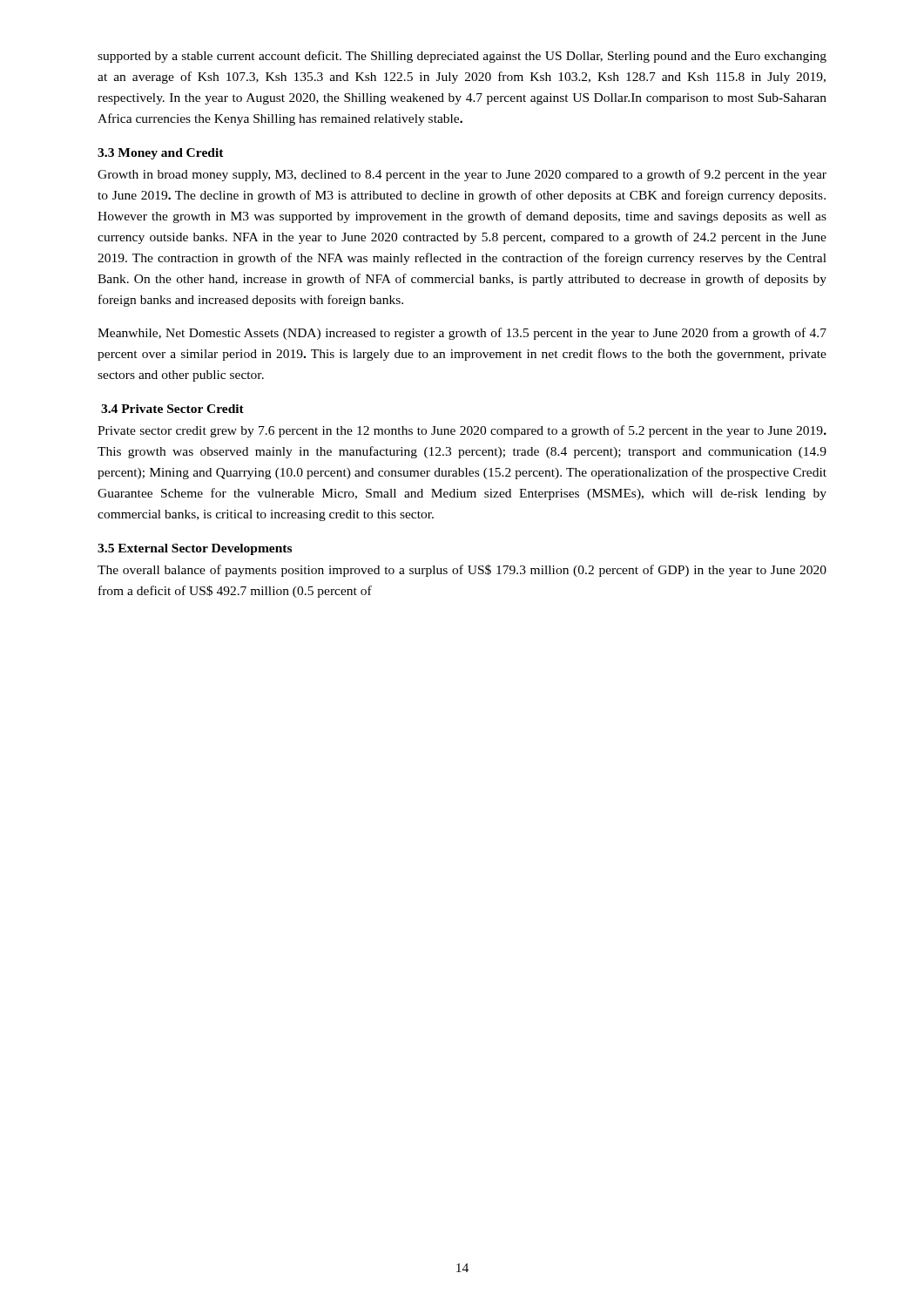Click the passage that begins "Meanwhile, Net Domestic Assets"
924x1307 pixels.
[x=462, y=354]
